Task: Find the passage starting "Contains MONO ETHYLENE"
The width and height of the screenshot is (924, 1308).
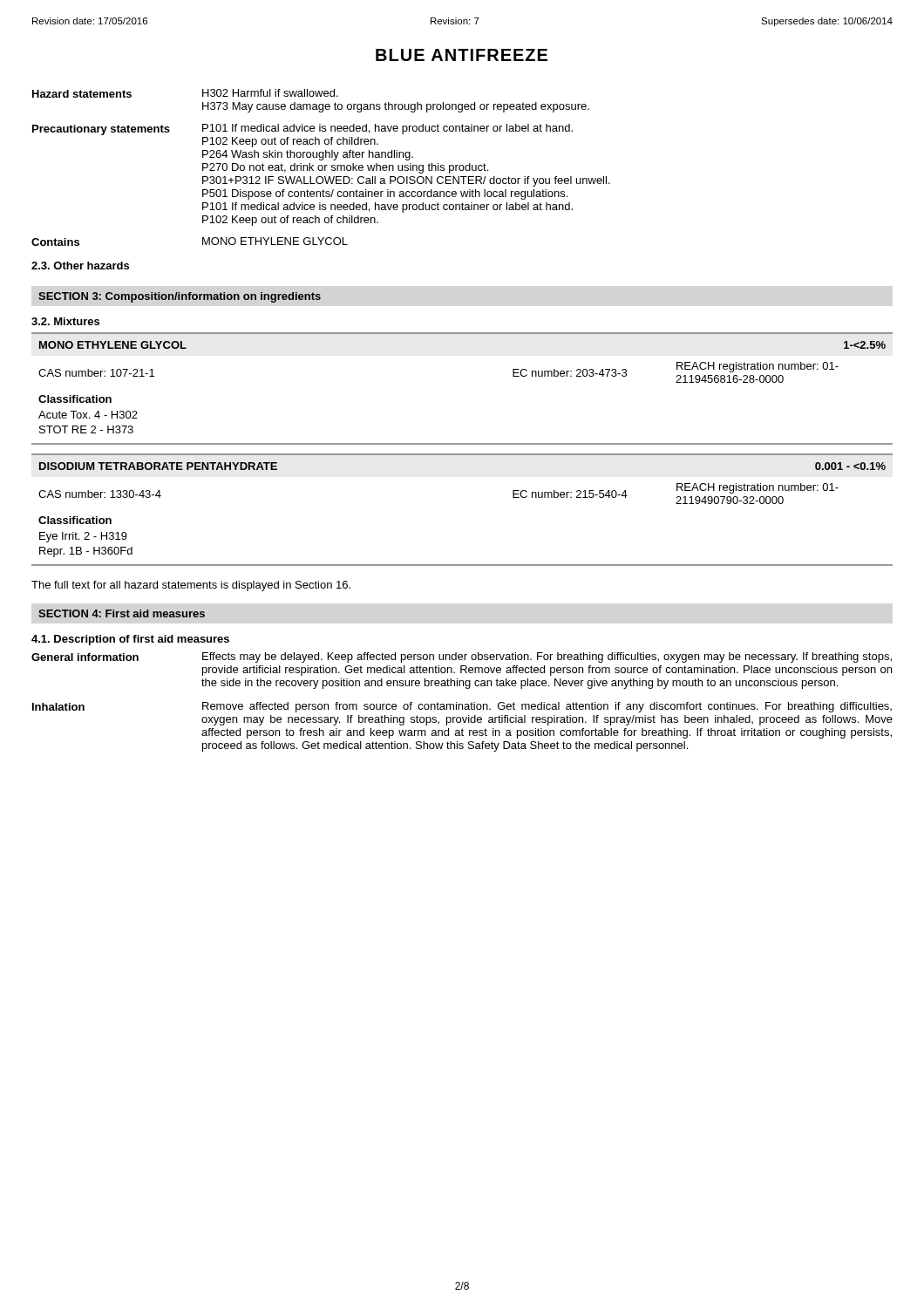Action: (56, 241)
